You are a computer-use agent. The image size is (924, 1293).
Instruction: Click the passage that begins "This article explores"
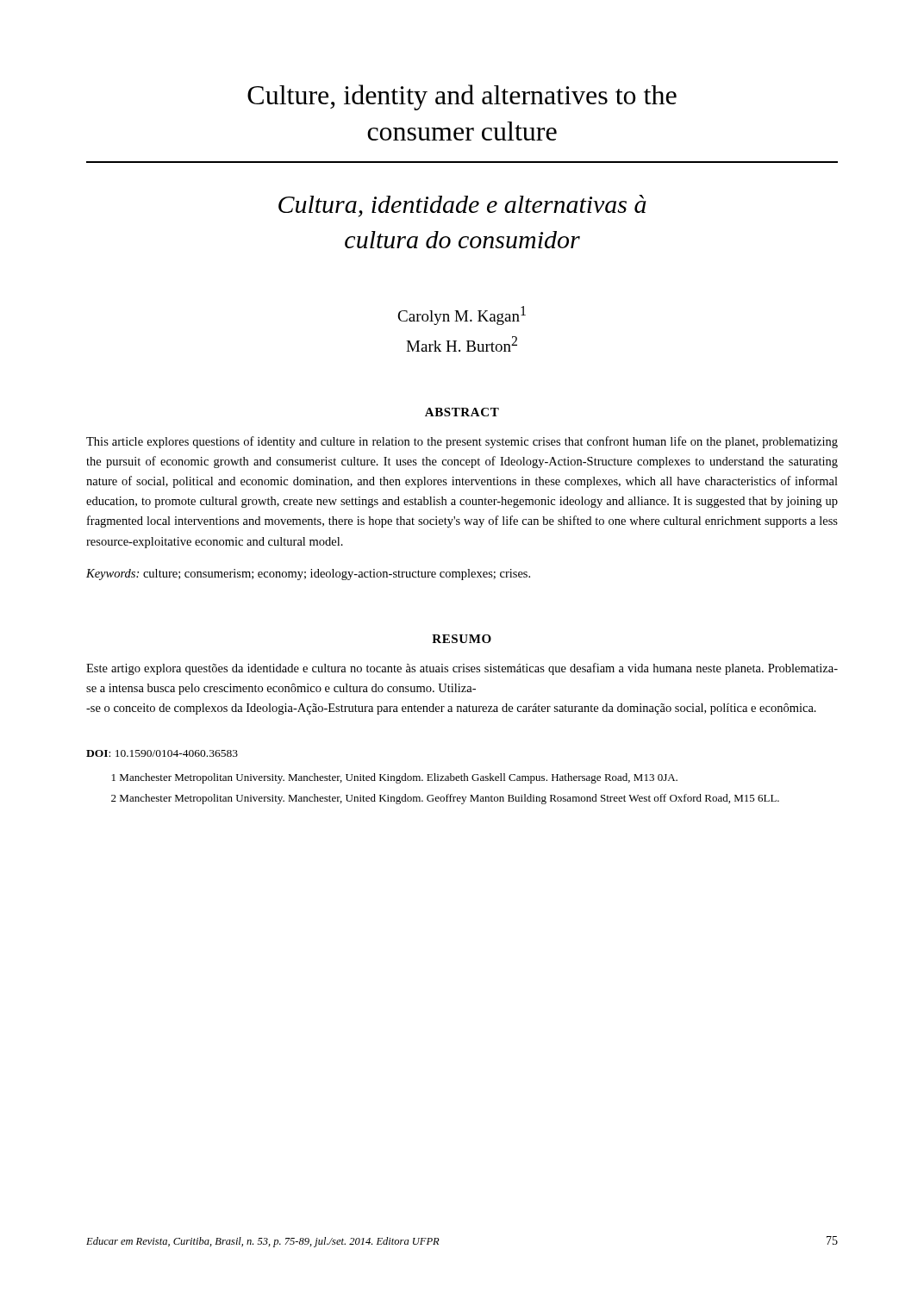click(462, 491)
